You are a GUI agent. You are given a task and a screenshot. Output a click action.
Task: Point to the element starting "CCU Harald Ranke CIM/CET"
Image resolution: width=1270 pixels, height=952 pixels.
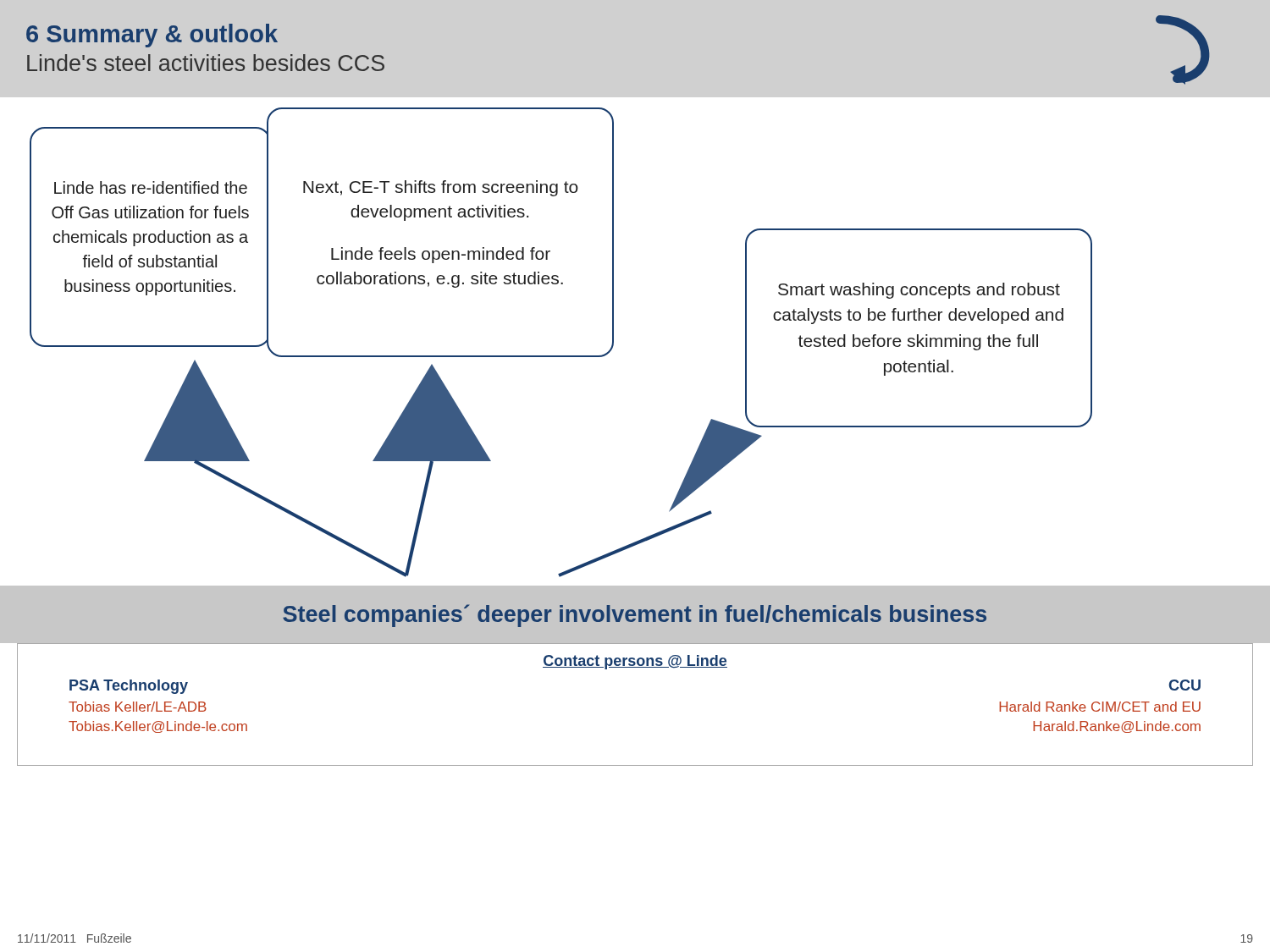click(1100, 706)
